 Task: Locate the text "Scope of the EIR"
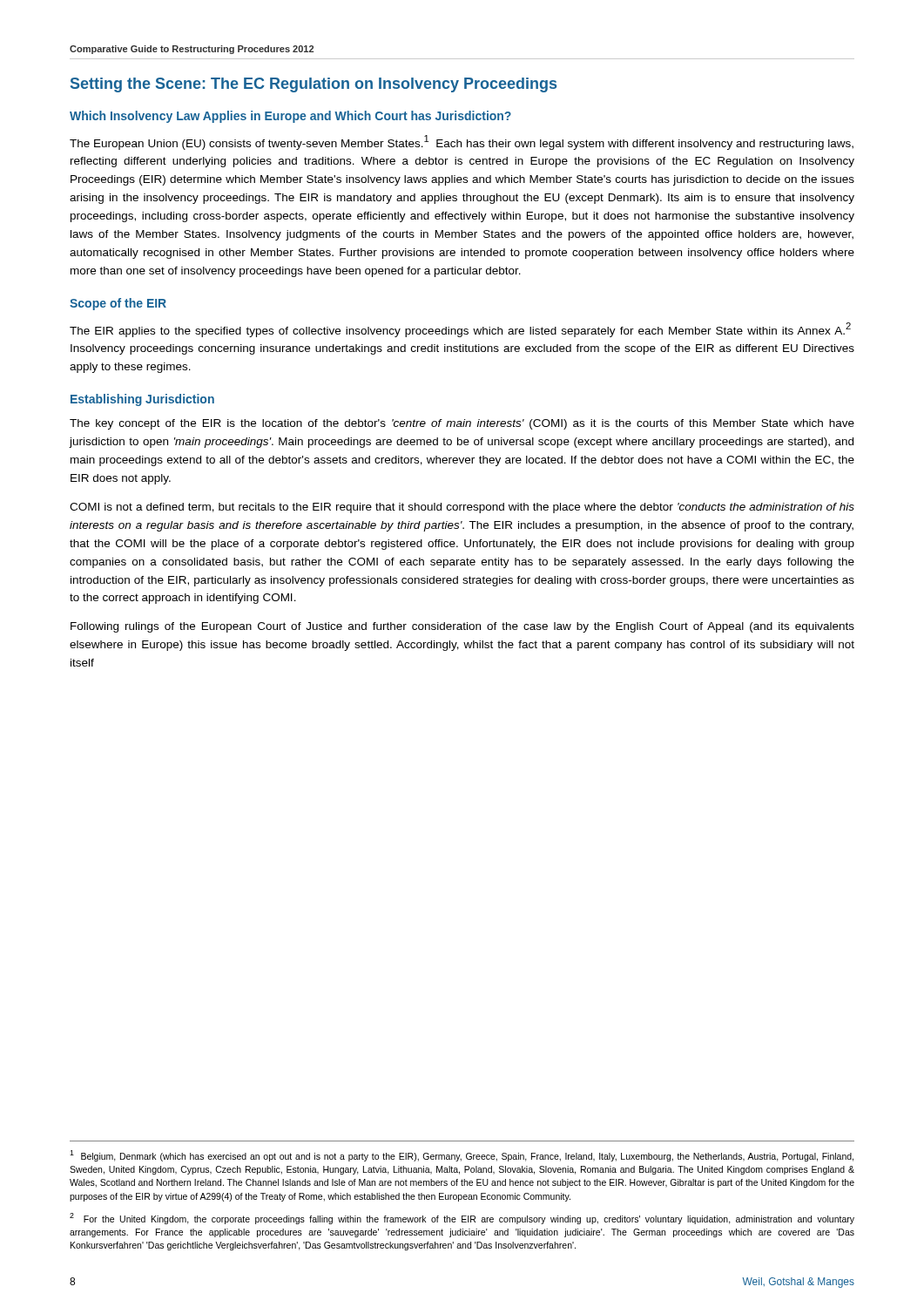coord(118,303)
